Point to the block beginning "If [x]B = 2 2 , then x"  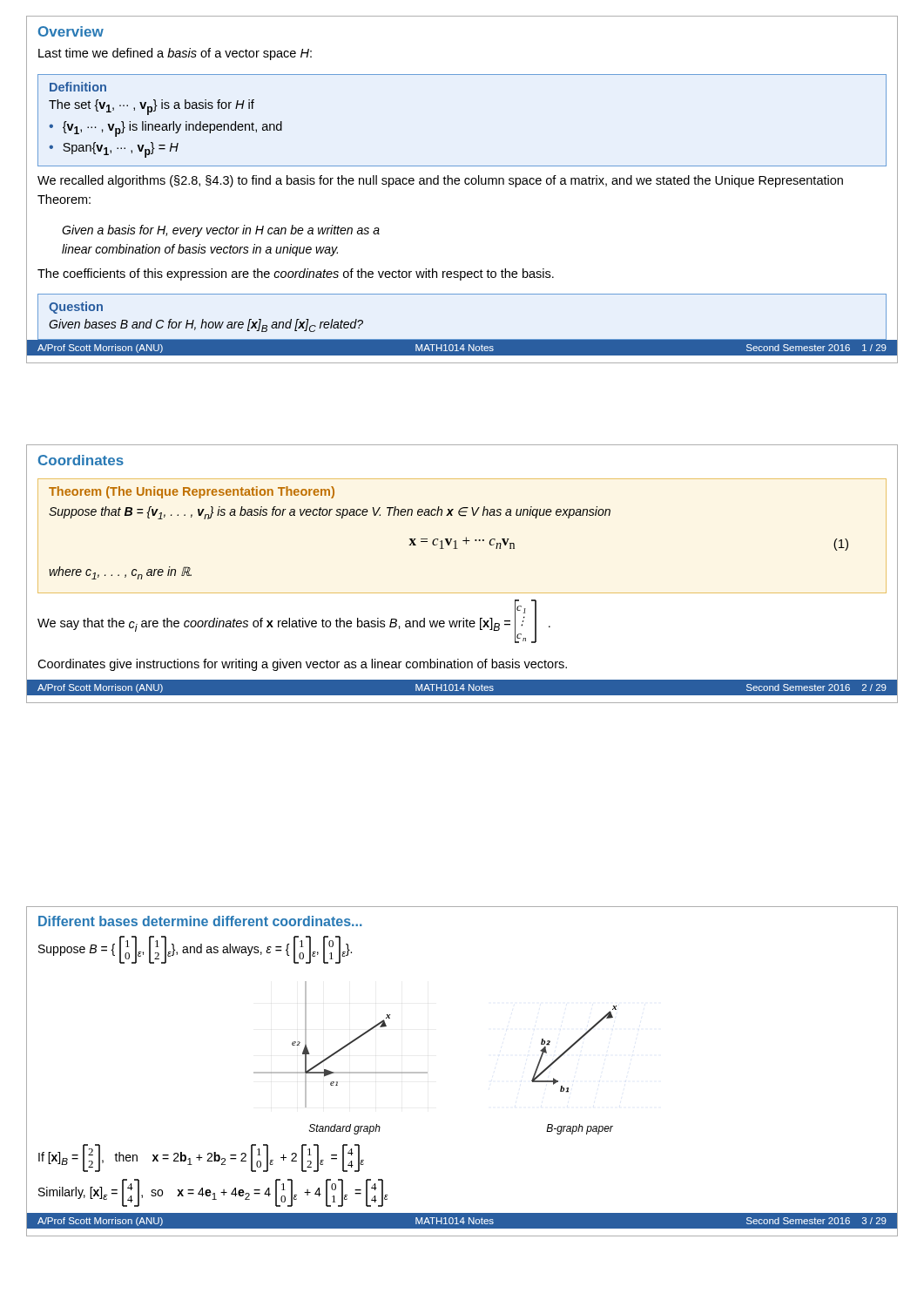click(201, 1158)
